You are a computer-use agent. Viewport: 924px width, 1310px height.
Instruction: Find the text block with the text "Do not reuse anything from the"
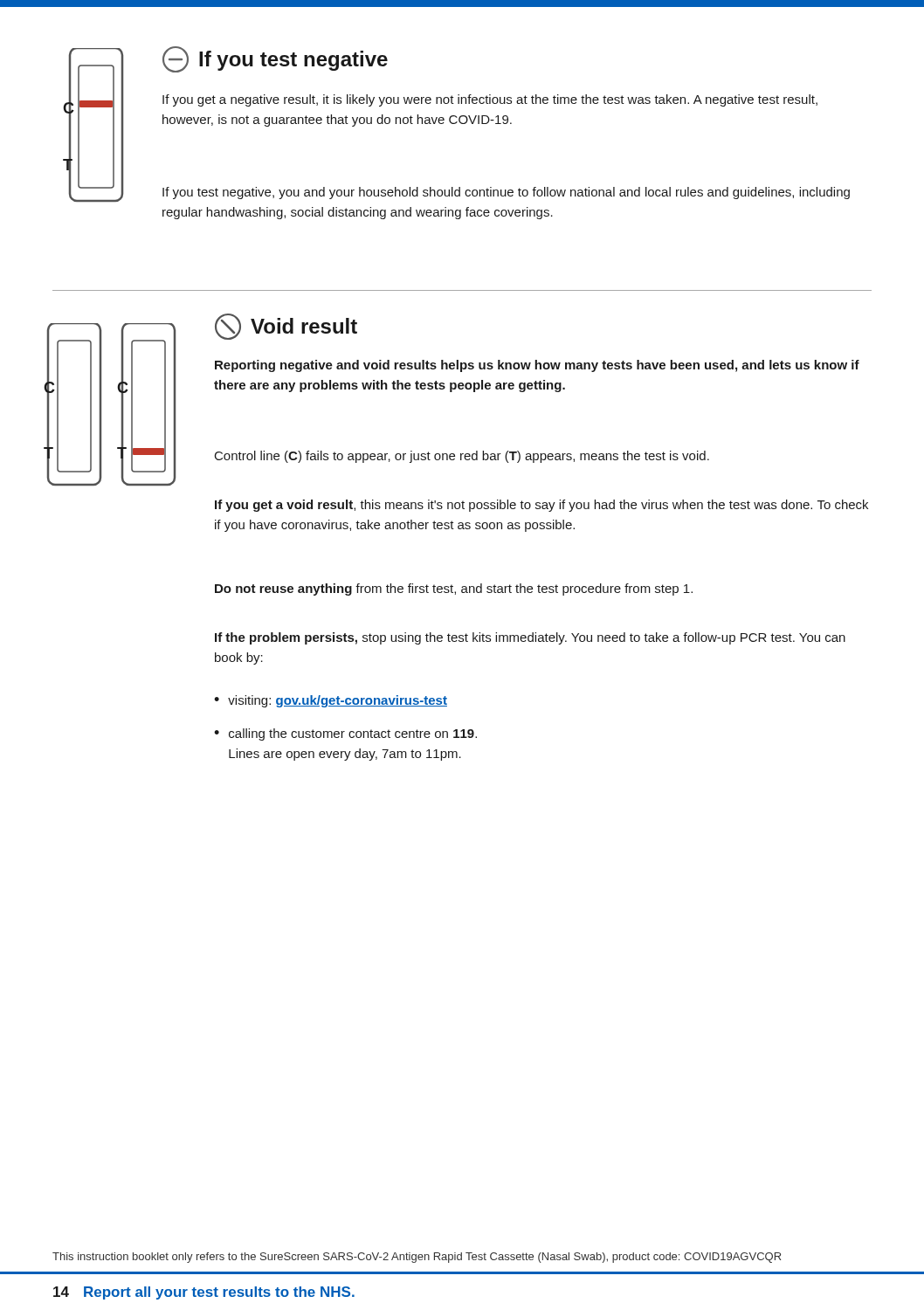[454, 588]
